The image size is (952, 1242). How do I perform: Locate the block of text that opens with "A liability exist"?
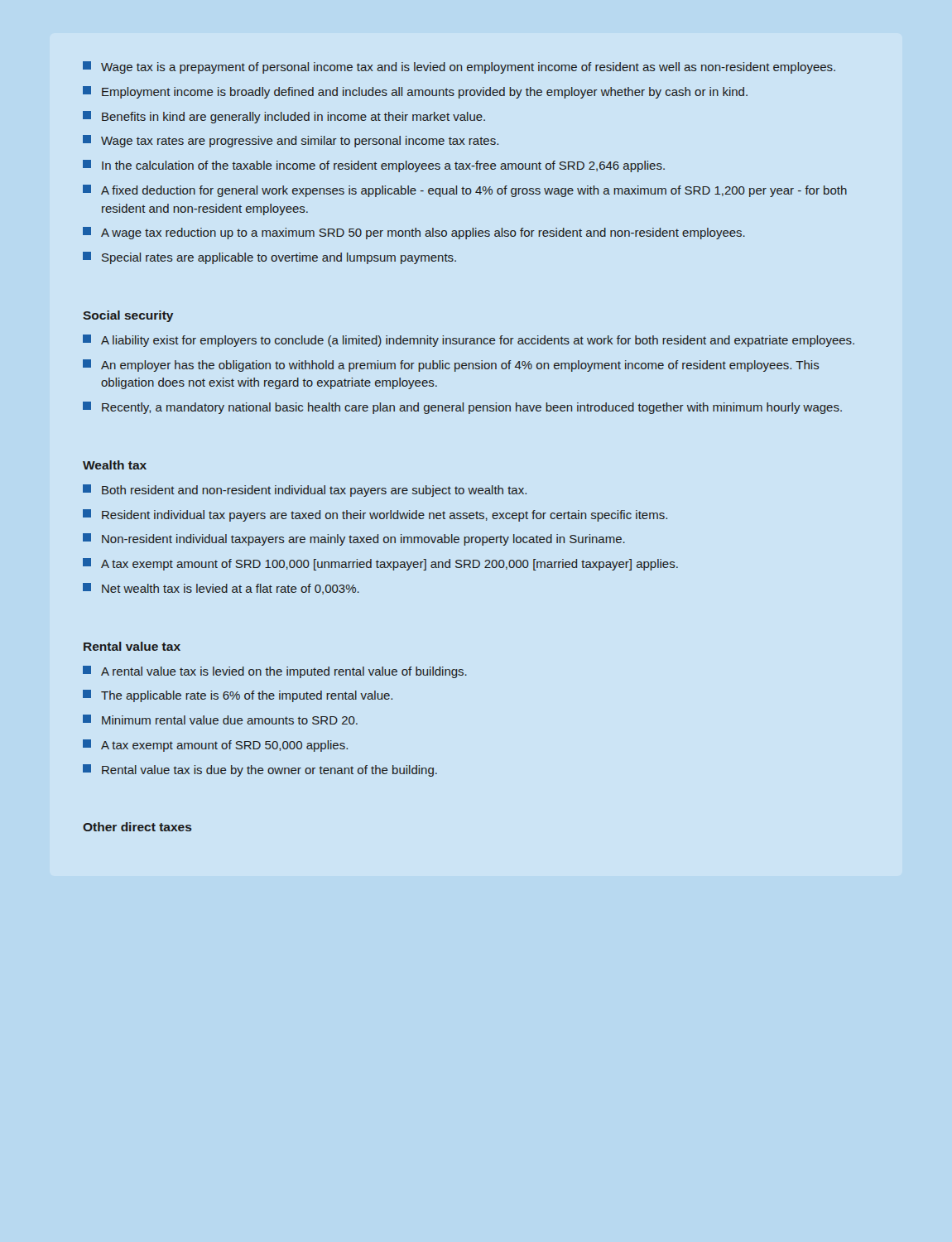pyautogui.click(x=476, y=340)
